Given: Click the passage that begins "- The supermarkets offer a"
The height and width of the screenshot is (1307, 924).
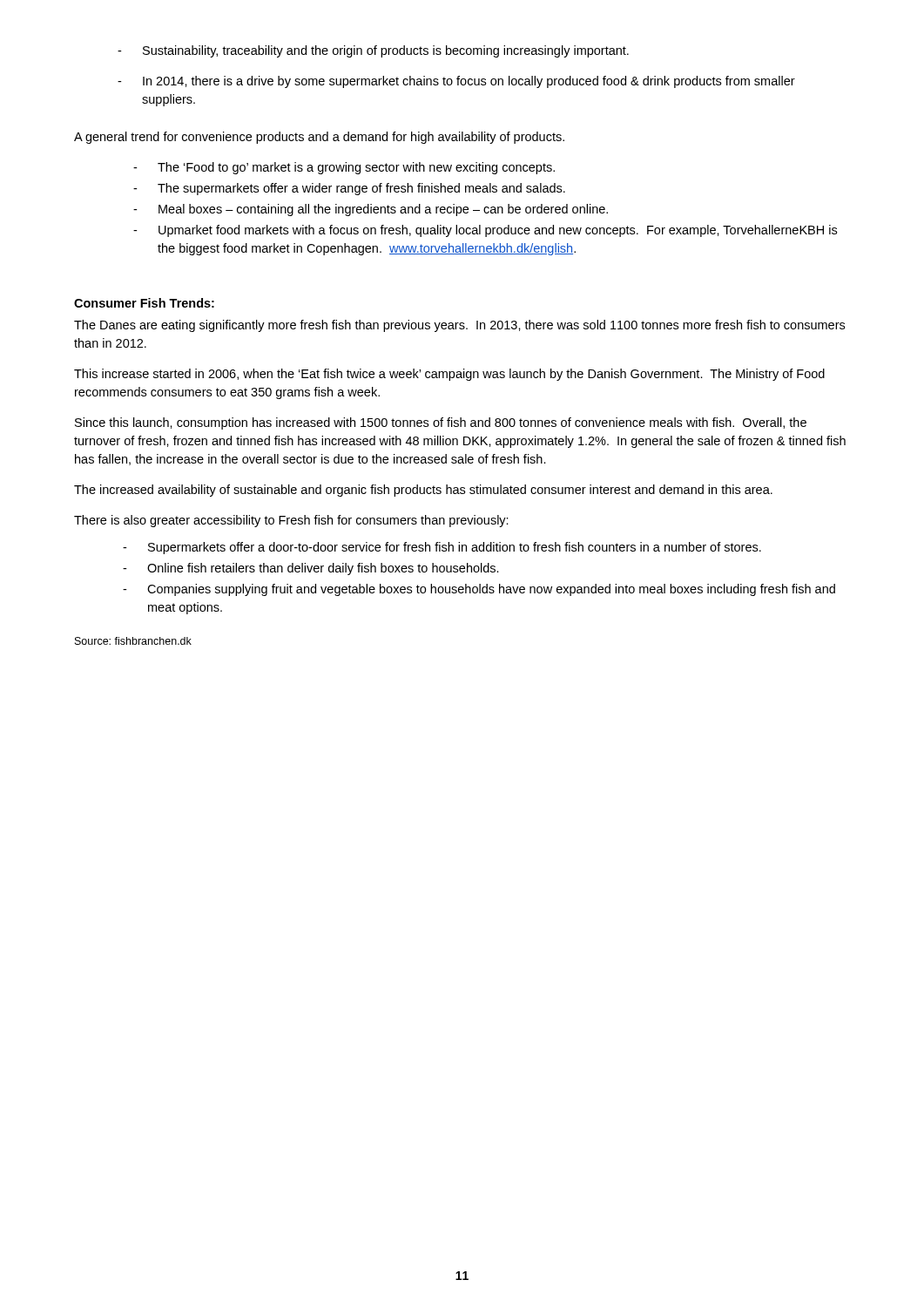Looking at the screenshot, I should coord(462,189).
